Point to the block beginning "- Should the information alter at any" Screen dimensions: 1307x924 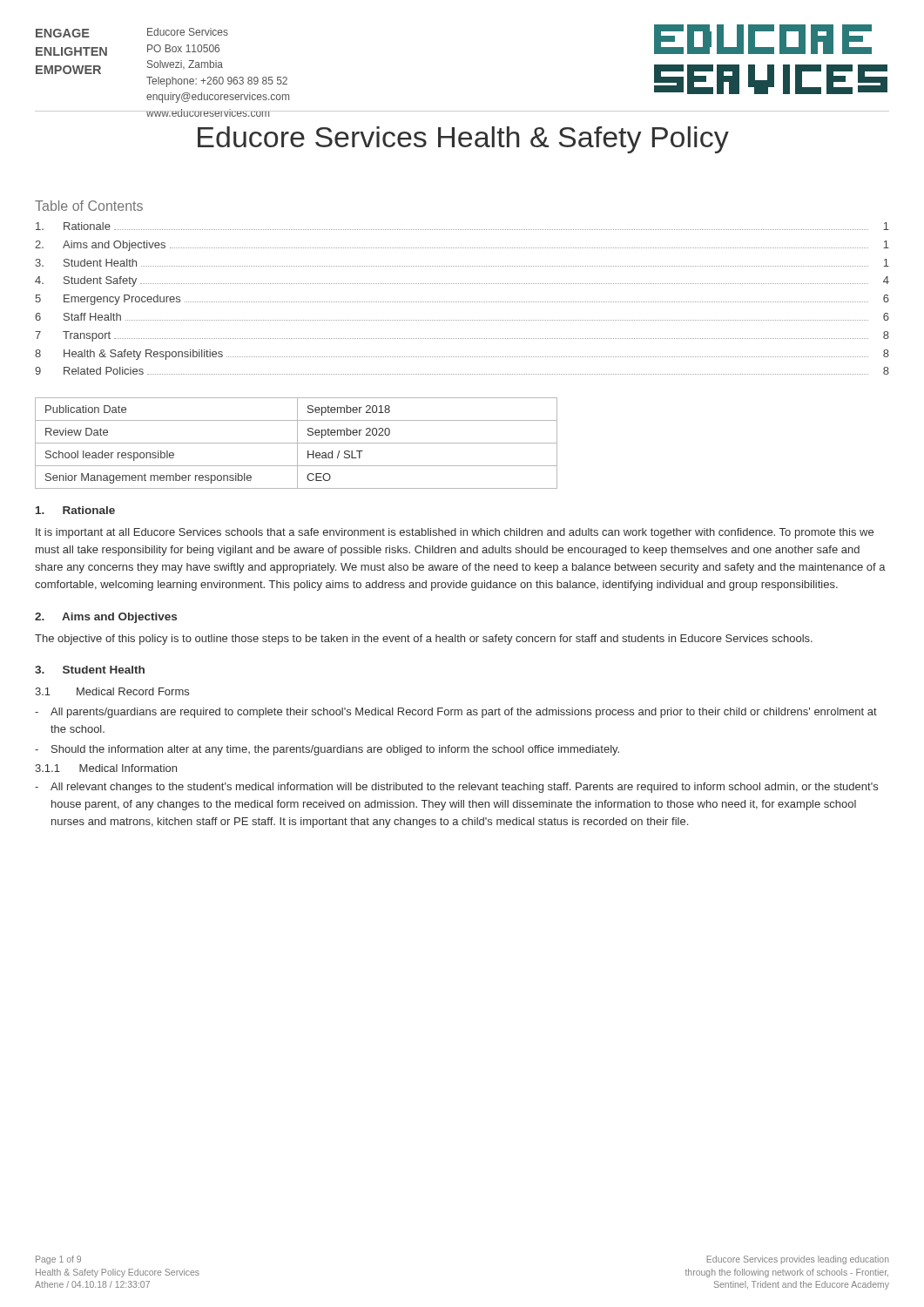click(x=328, y=749)
